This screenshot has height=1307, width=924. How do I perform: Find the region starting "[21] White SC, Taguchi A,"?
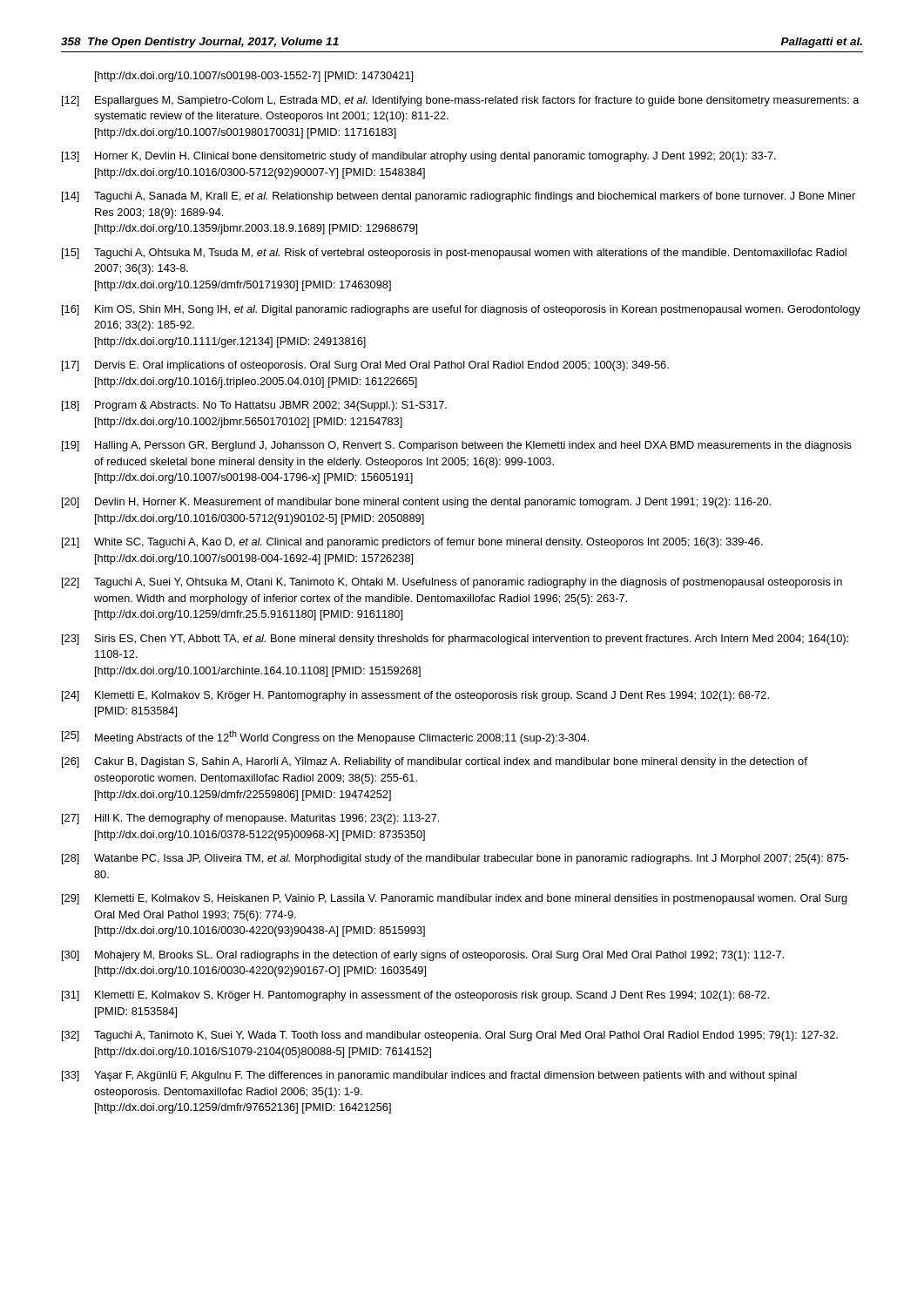point(462,550)
